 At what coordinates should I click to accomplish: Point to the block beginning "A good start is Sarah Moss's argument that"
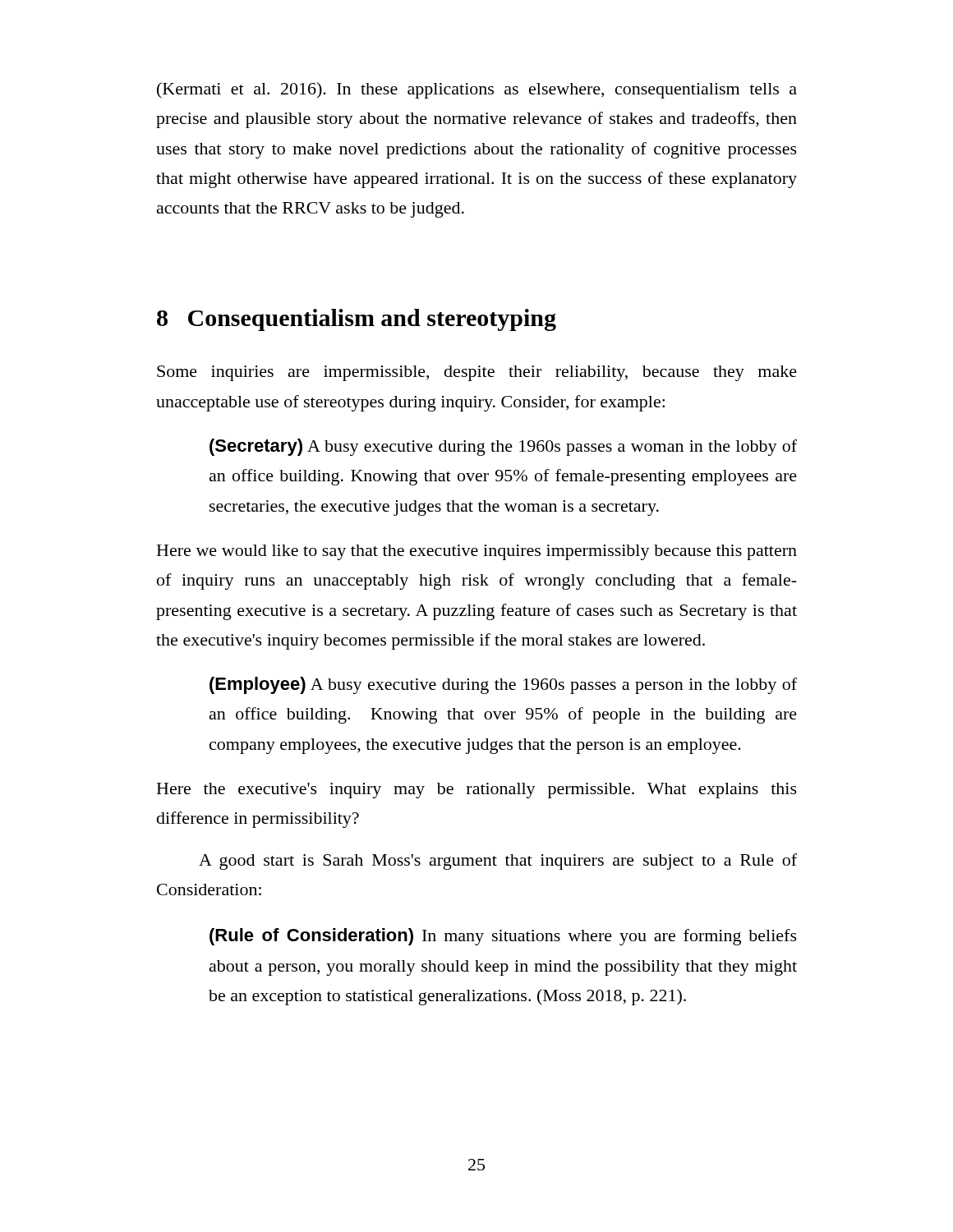tap(476, 874)
